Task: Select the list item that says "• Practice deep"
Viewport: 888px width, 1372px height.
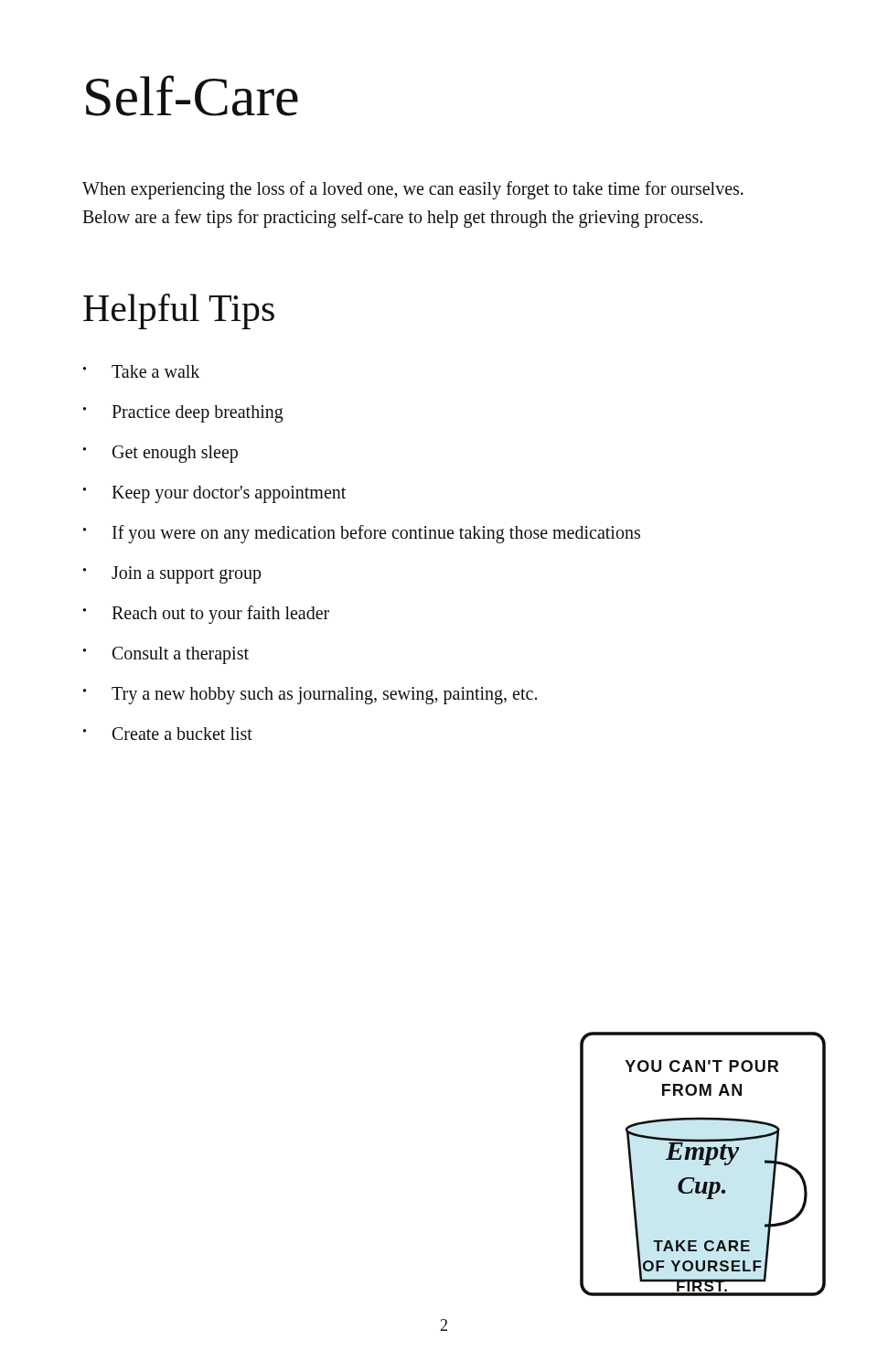Action: [x=183, y=414]
